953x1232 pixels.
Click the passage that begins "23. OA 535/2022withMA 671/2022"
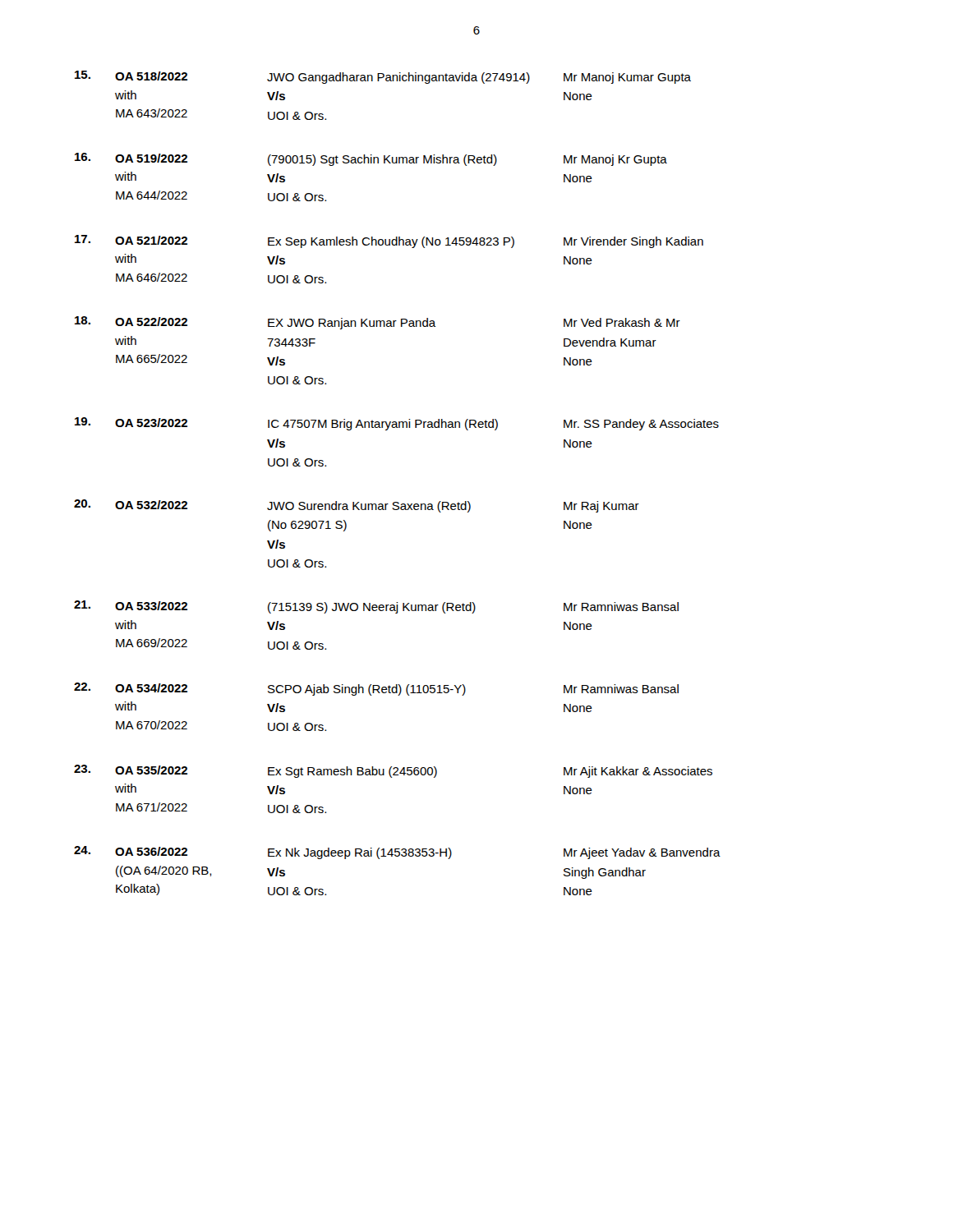coord(393,771)
